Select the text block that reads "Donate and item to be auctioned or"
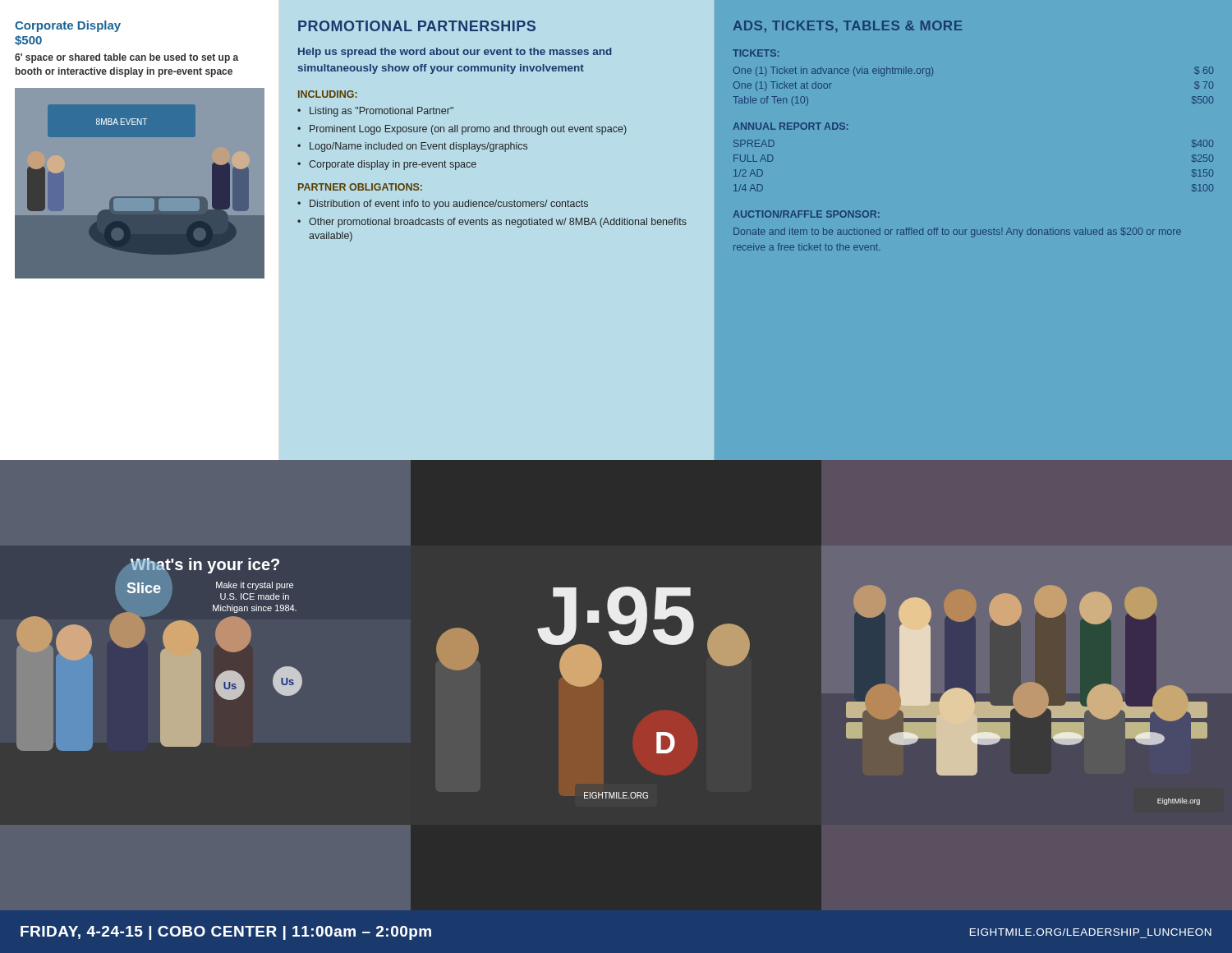This screenshot has height=953, width=1232. tap(957, 239)
